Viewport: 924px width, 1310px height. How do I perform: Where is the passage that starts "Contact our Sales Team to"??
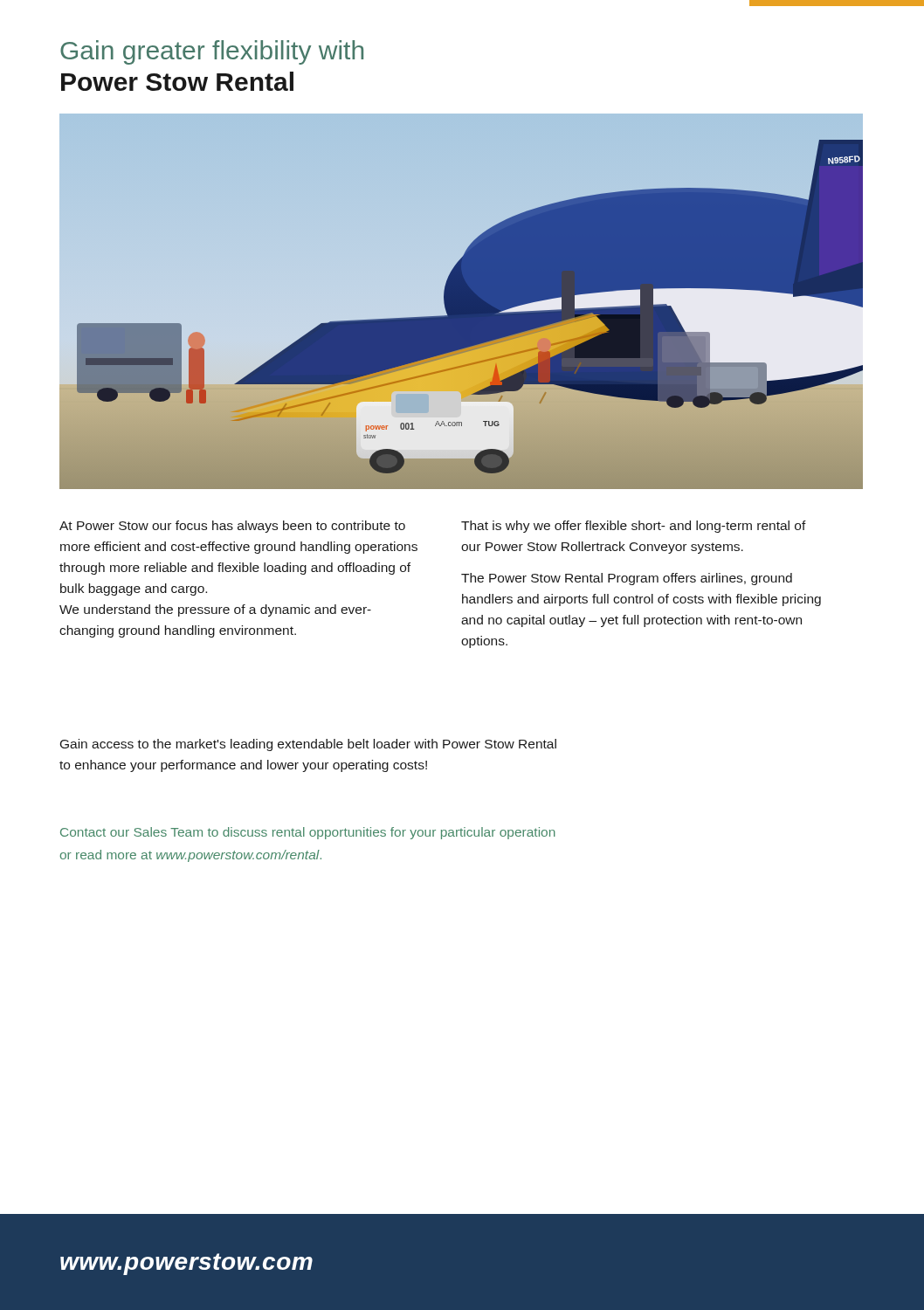308,843
